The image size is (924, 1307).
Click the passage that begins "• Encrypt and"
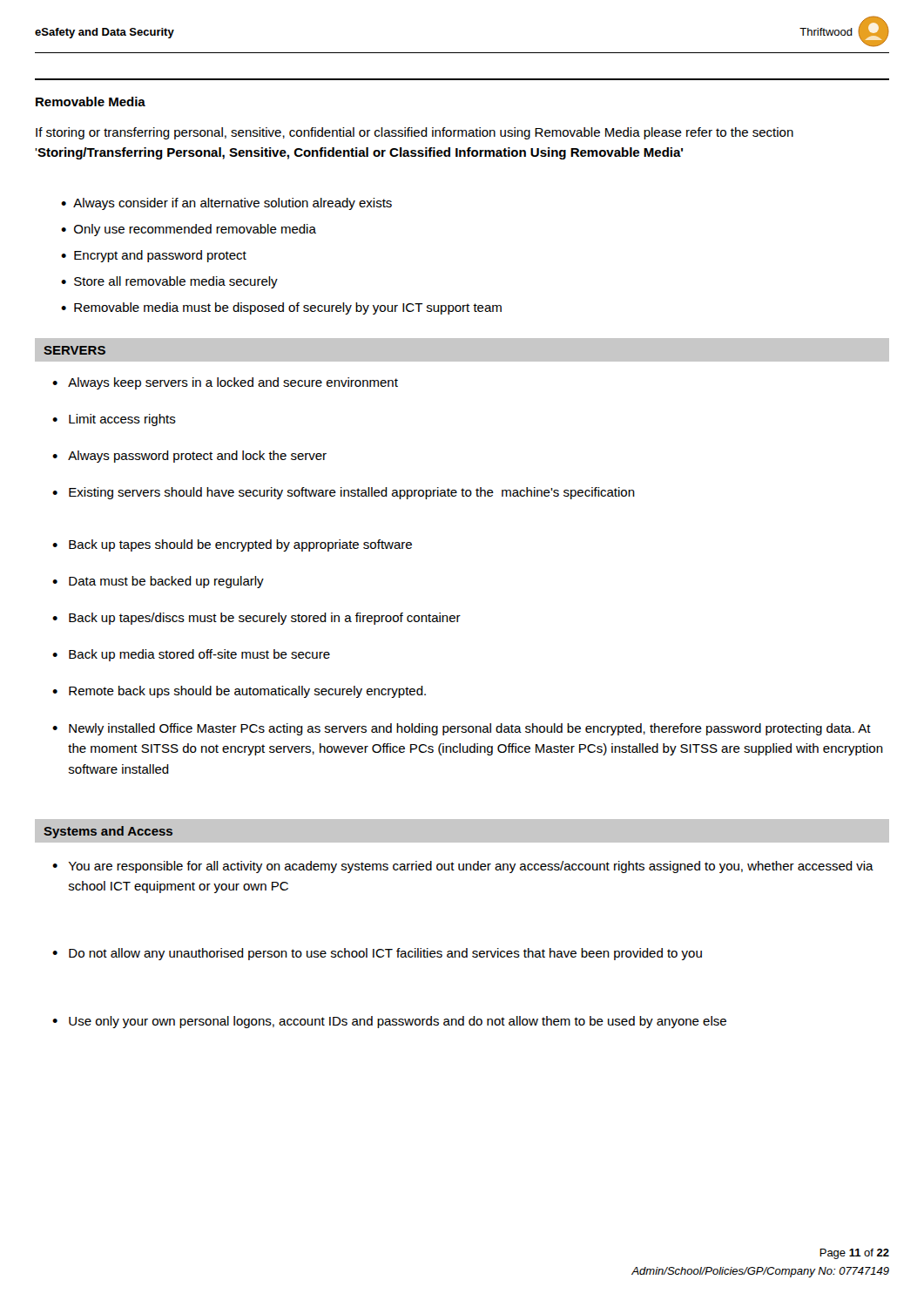click(154, 256)
